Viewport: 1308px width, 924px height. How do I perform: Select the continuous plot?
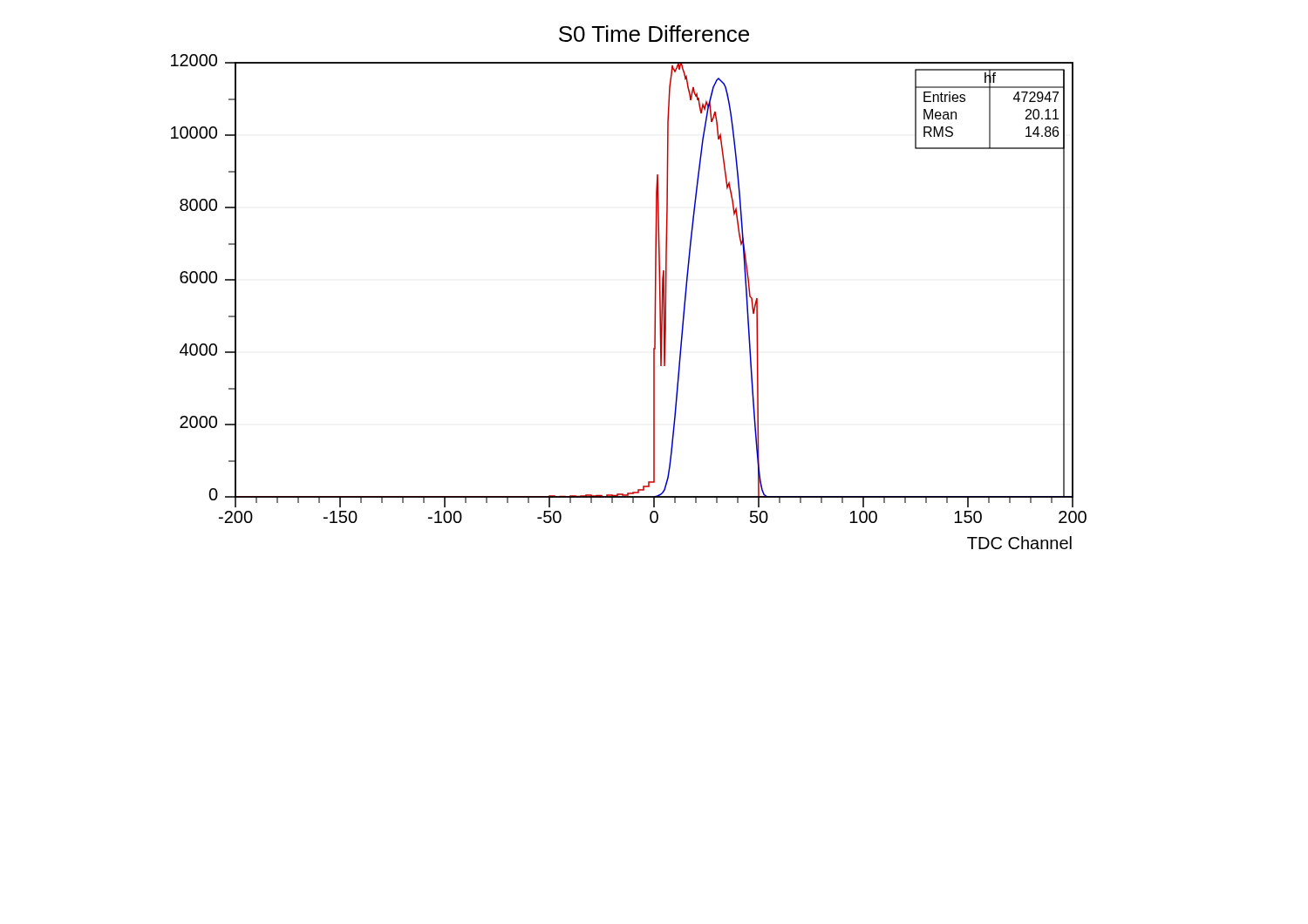[654, 462]
